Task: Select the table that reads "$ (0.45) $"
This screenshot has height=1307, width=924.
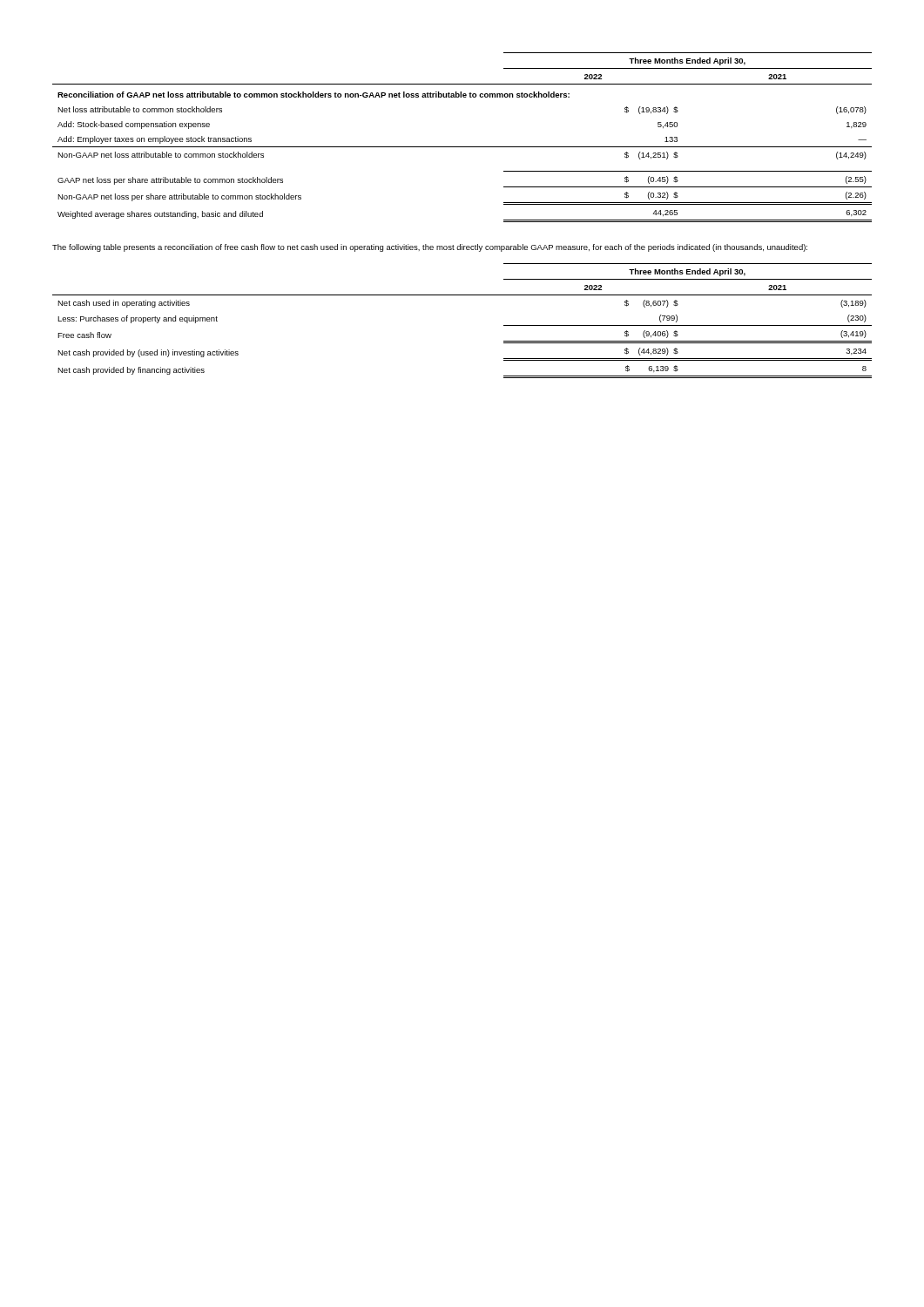Action: click(462, 137)
